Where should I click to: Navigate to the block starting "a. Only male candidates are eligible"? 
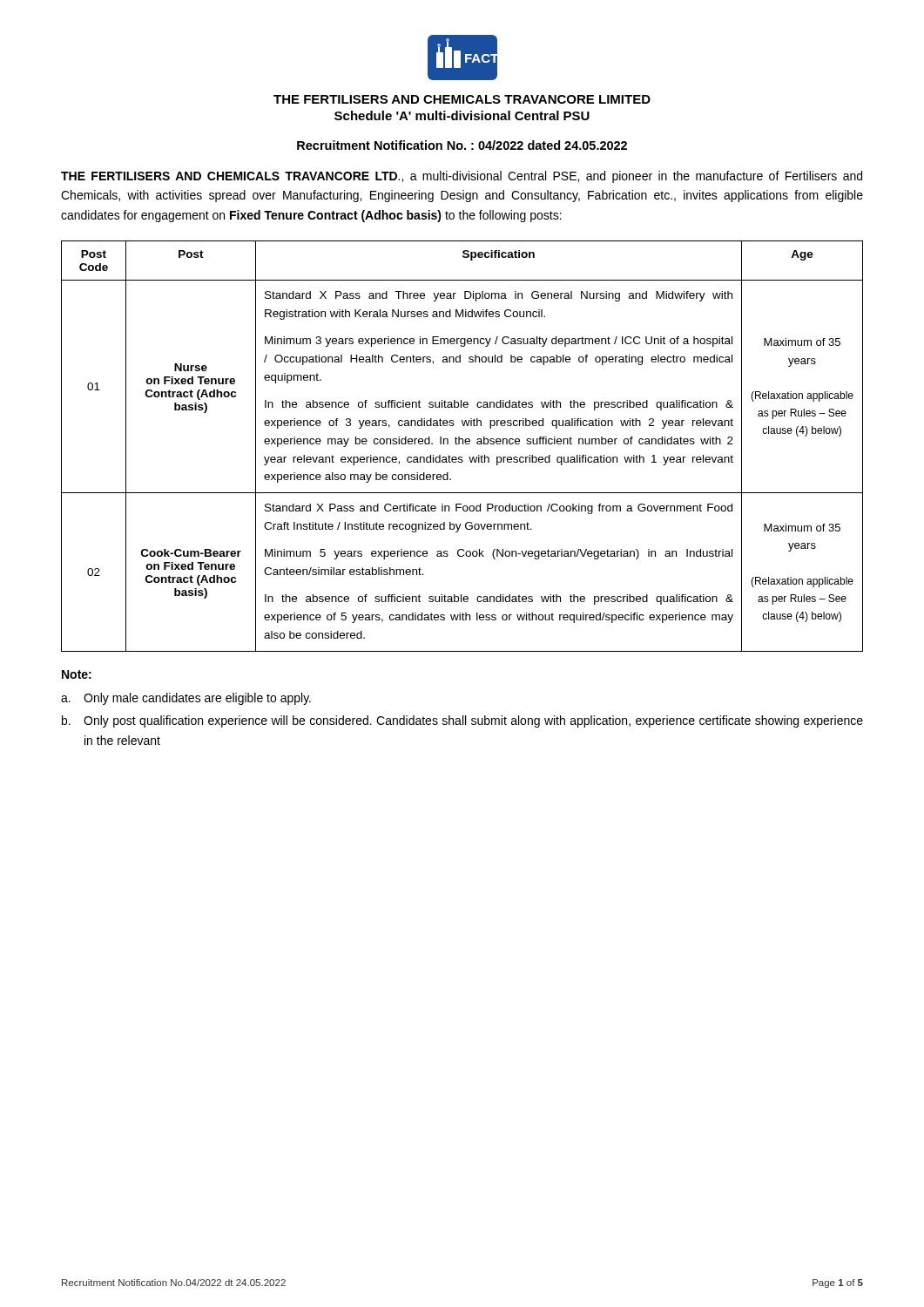click(186, 698)
